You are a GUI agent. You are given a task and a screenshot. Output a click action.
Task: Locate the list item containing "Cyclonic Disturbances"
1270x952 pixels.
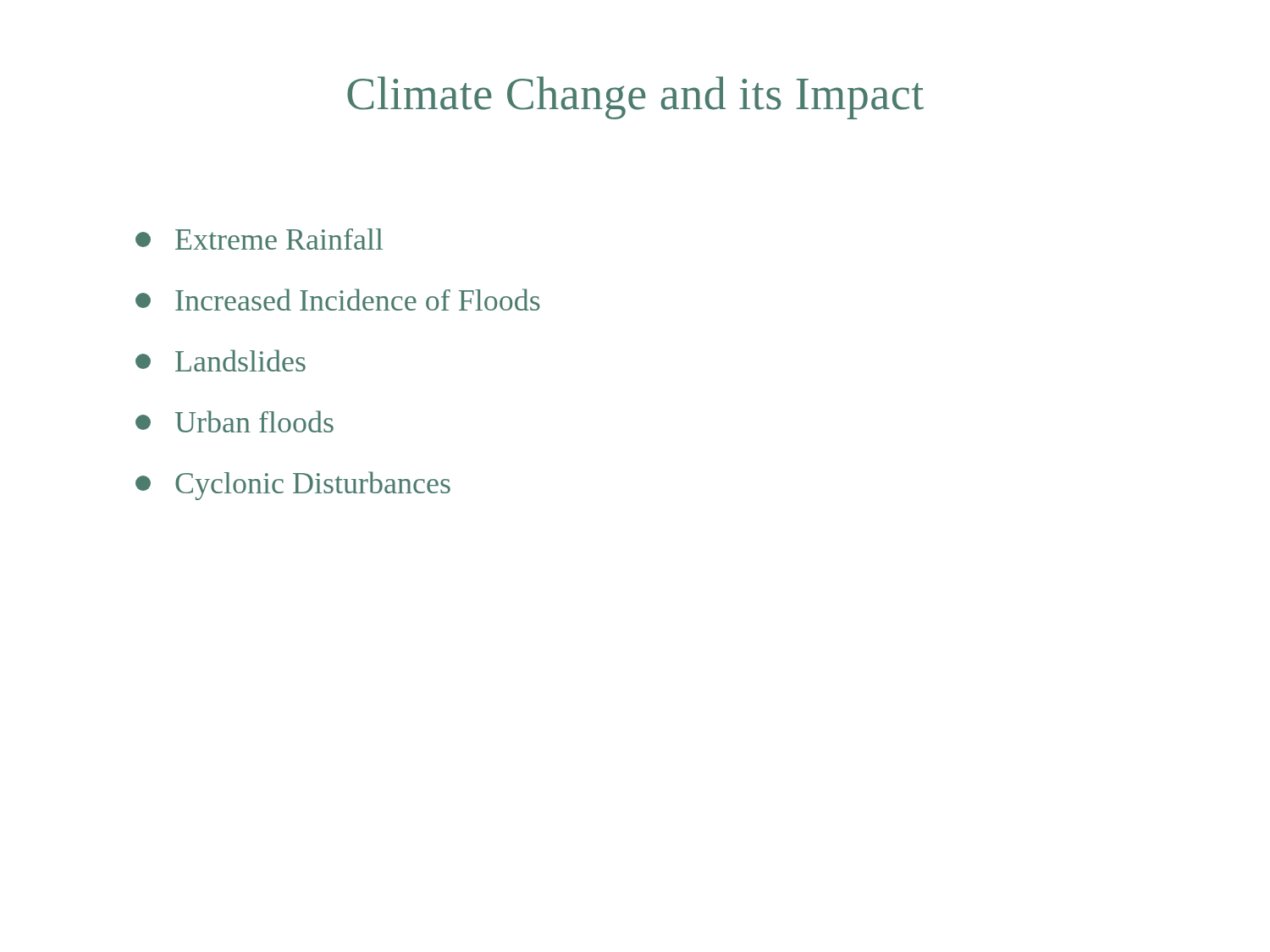[x=293, y=483]
